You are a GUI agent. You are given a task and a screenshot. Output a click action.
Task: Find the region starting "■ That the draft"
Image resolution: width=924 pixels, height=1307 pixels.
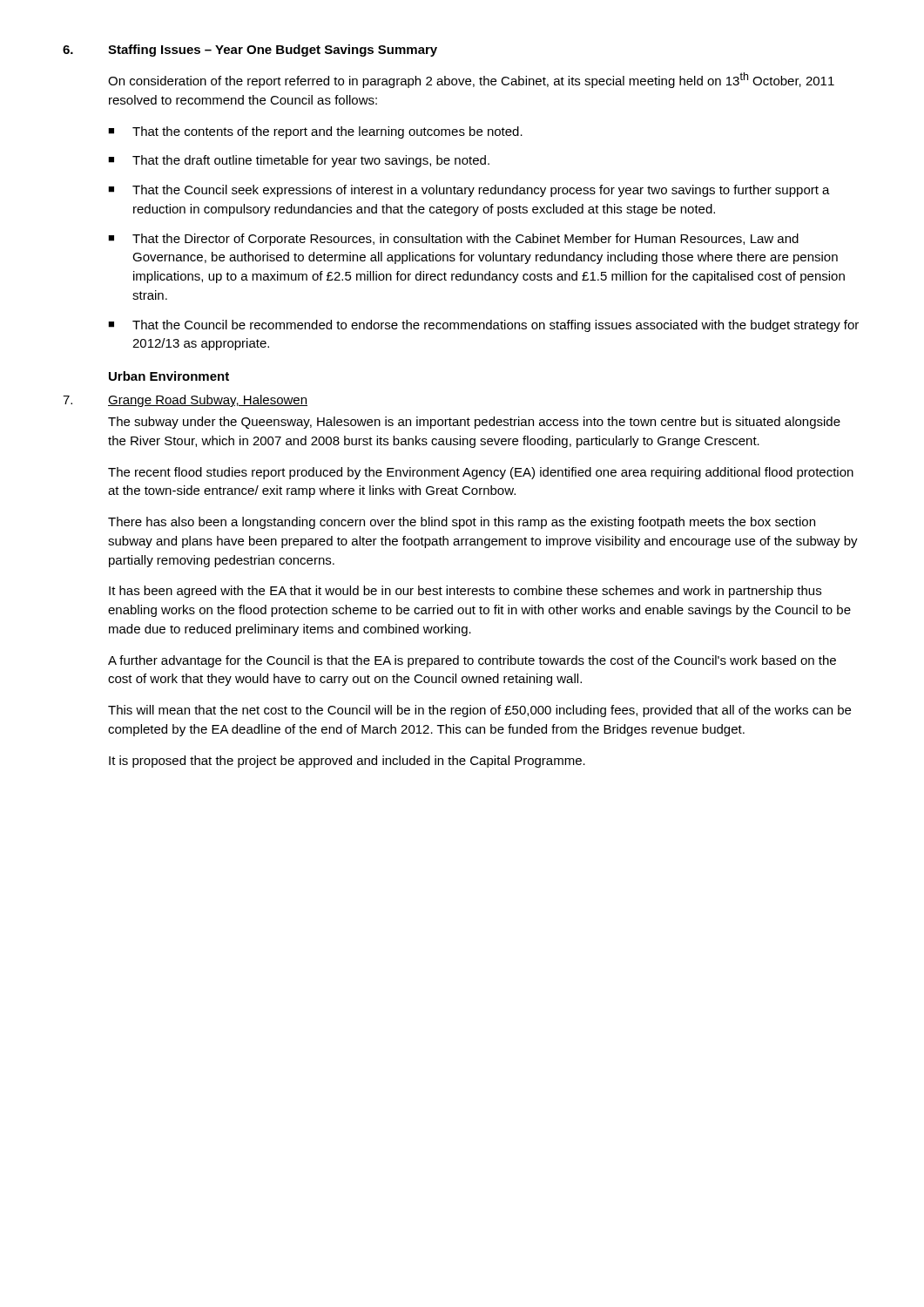485,160
